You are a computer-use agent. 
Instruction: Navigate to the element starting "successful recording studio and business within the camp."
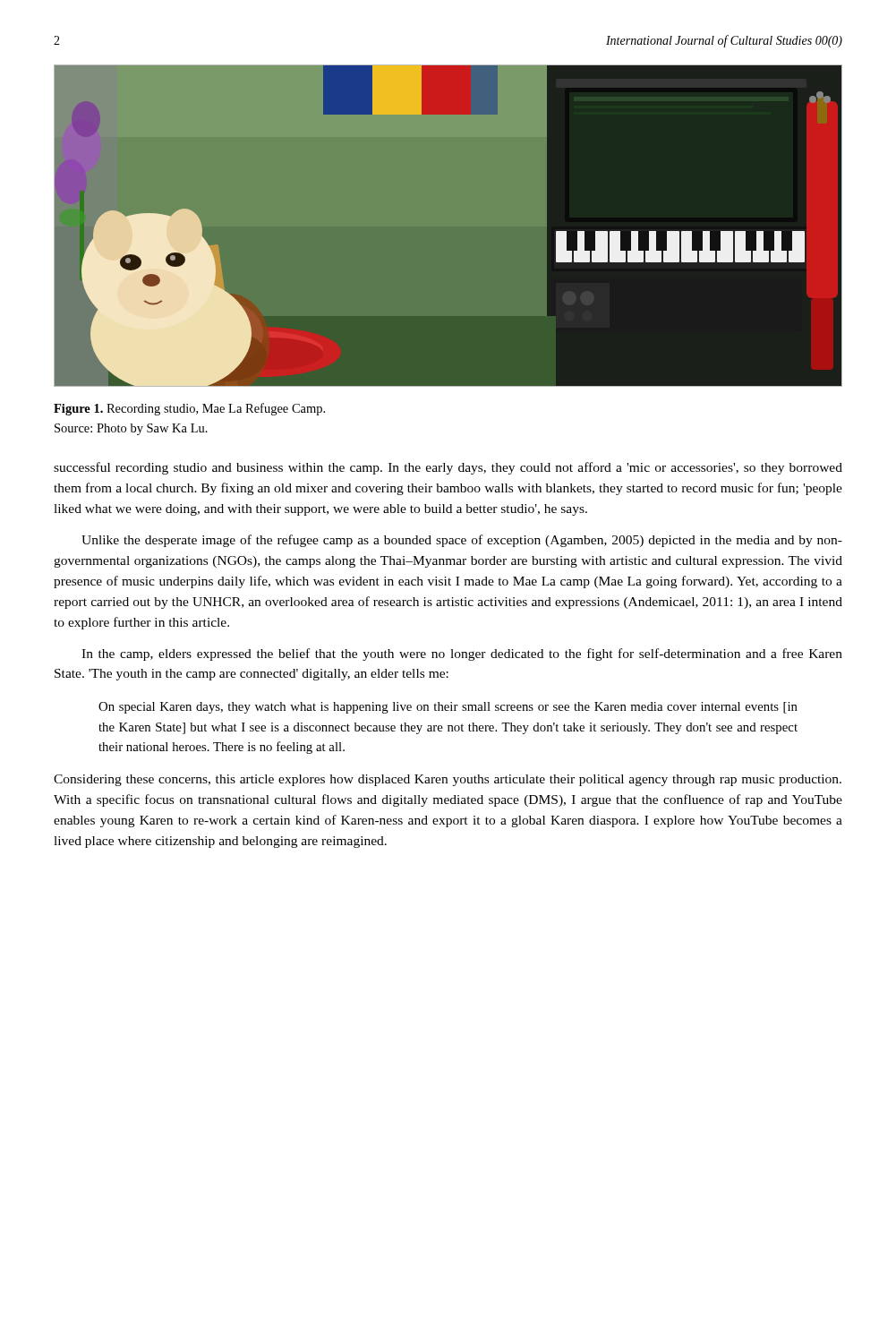point(448,487)
